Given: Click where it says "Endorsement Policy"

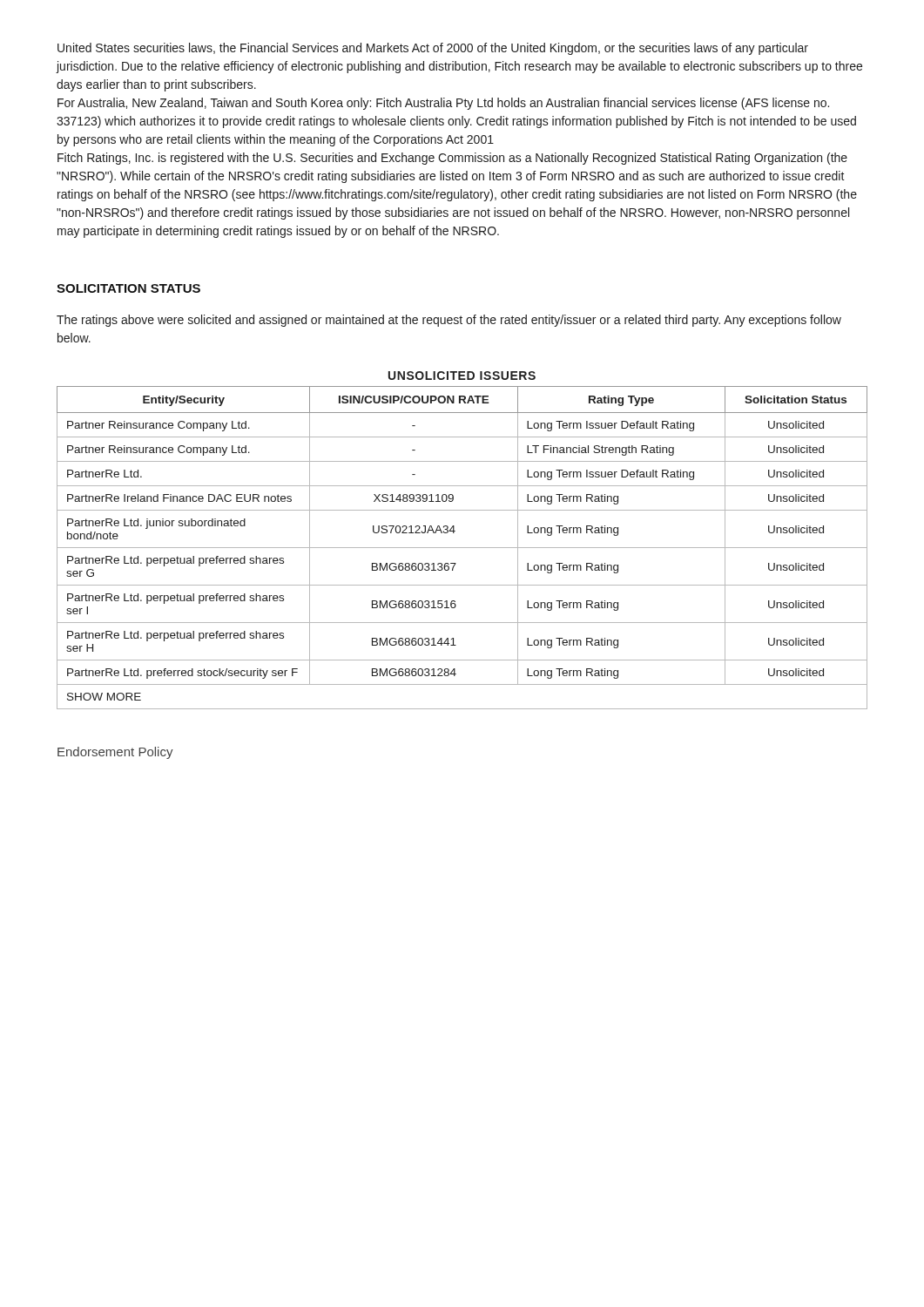Looking at the screenshot, I should pos(115,752).
